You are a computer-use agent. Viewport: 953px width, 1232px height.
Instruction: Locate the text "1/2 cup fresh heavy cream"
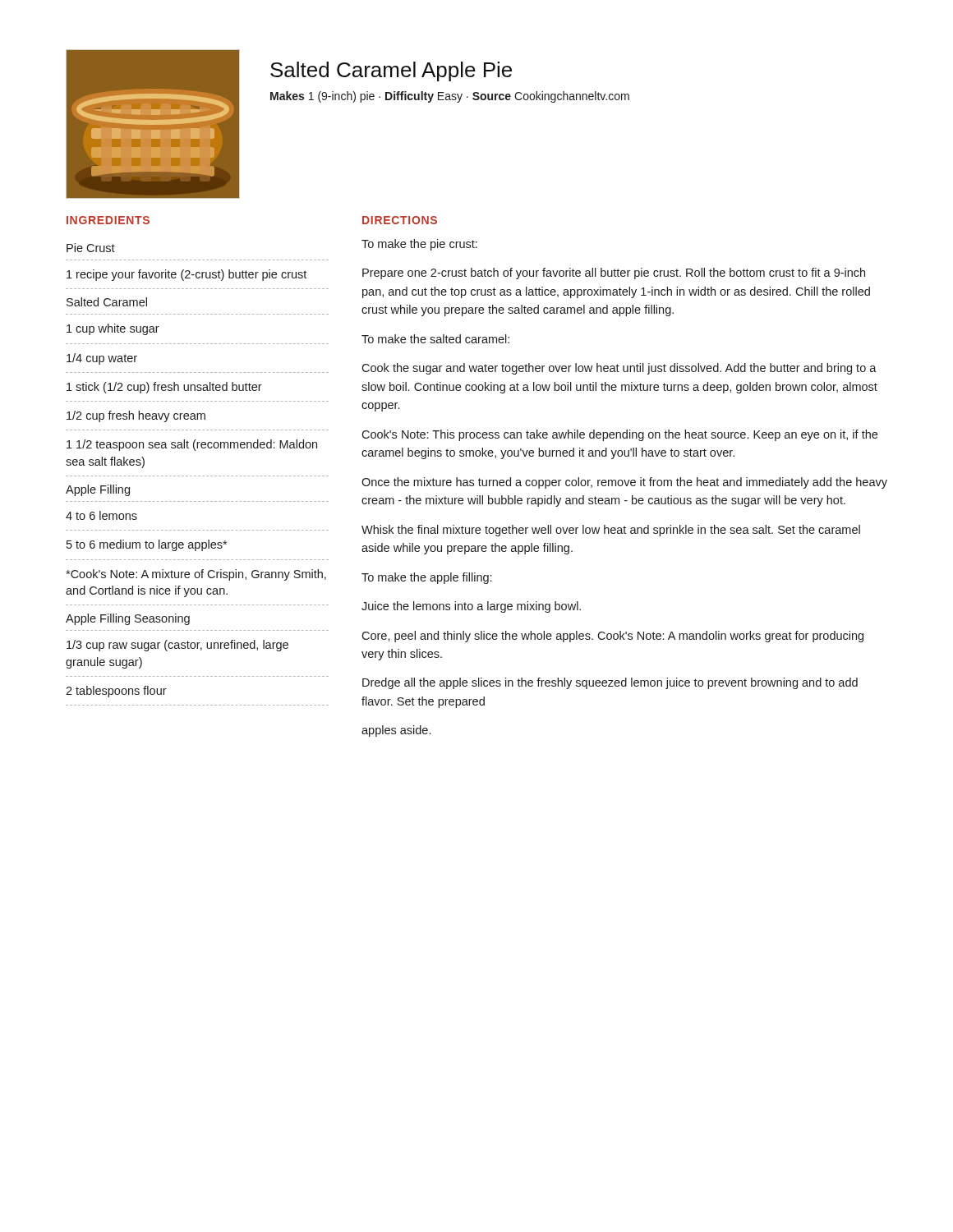coord(136,416)
